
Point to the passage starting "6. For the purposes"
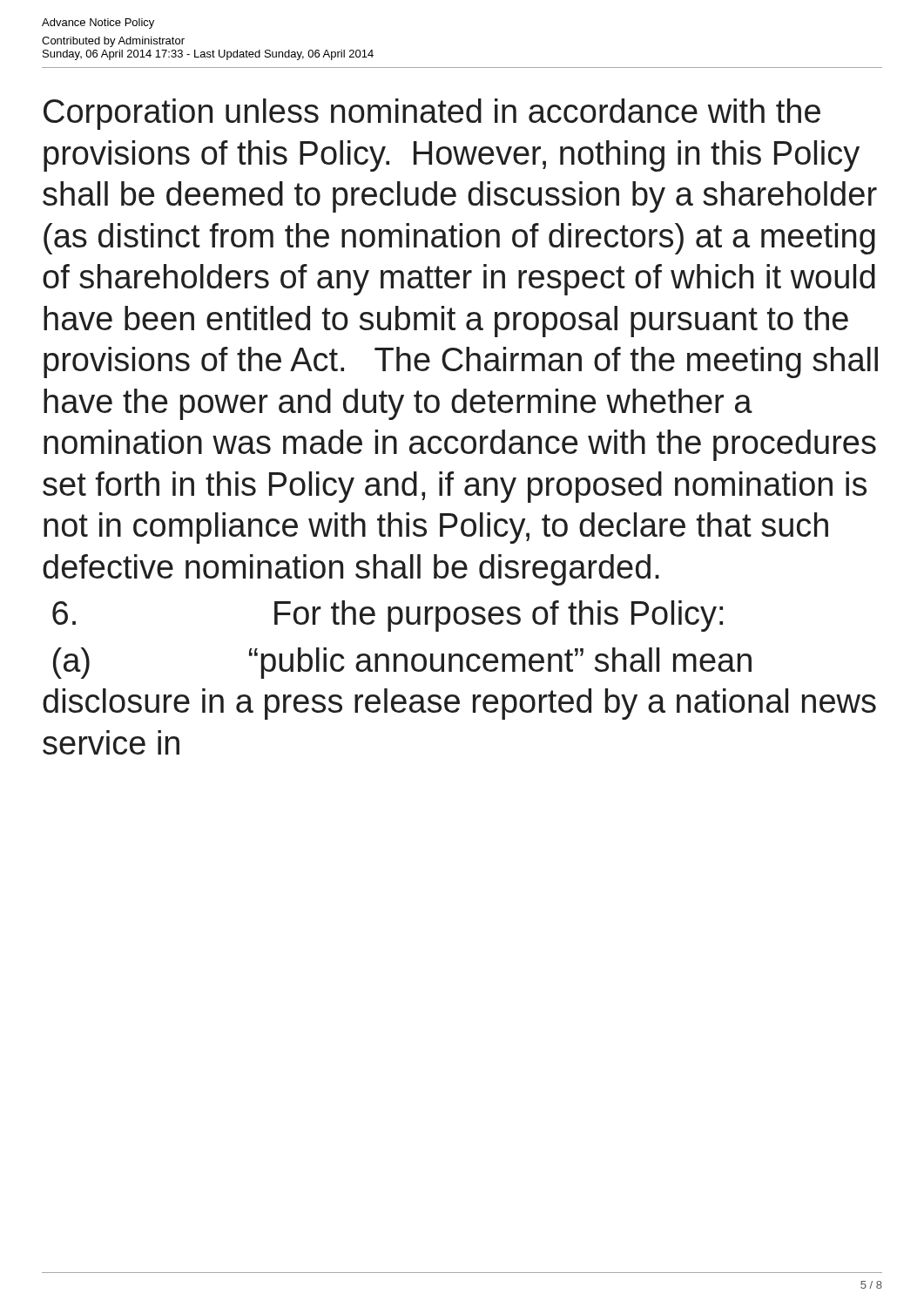[384, 613]
